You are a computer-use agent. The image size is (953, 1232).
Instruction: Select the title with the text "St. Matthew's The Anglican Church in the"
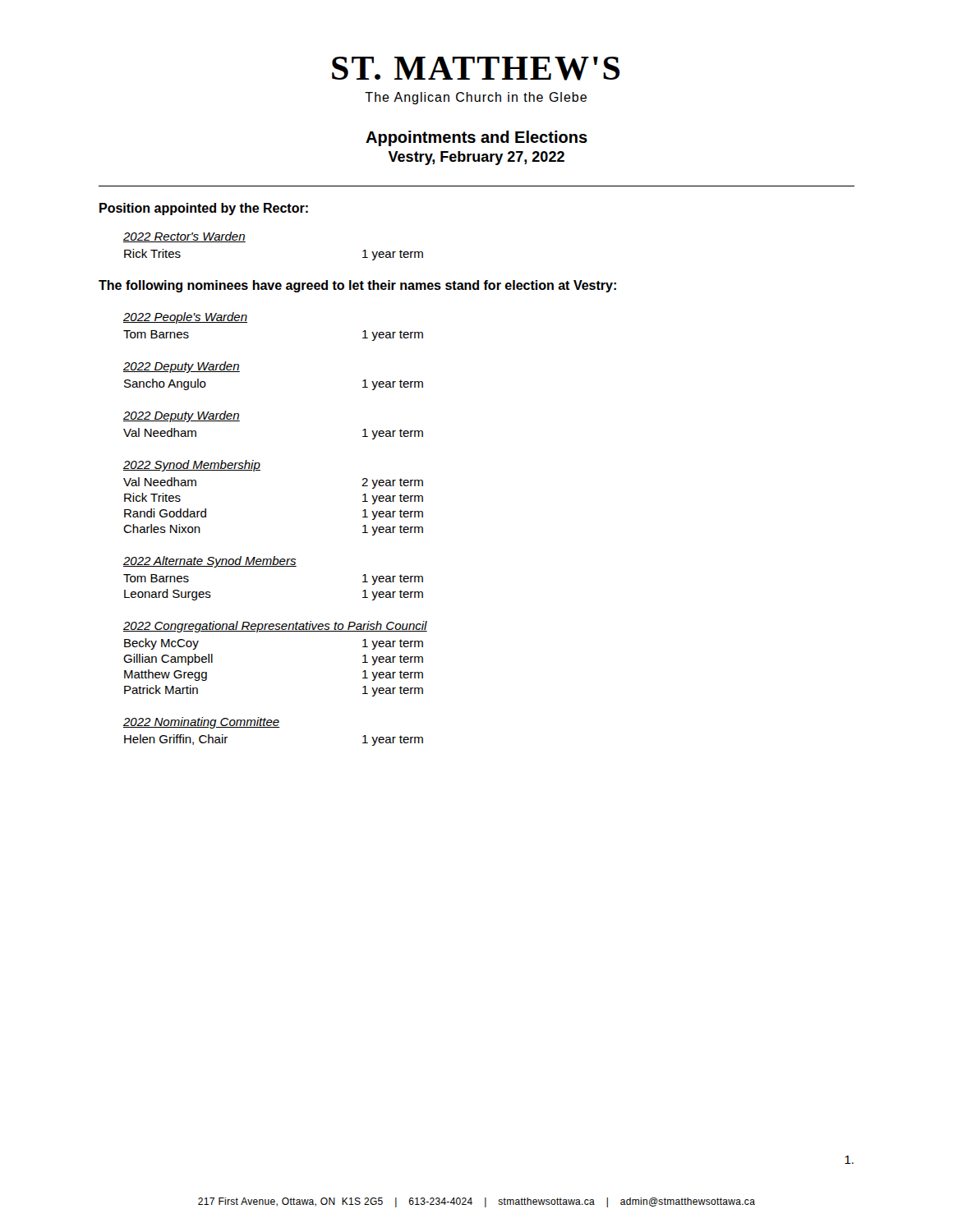tap(476, 77)
